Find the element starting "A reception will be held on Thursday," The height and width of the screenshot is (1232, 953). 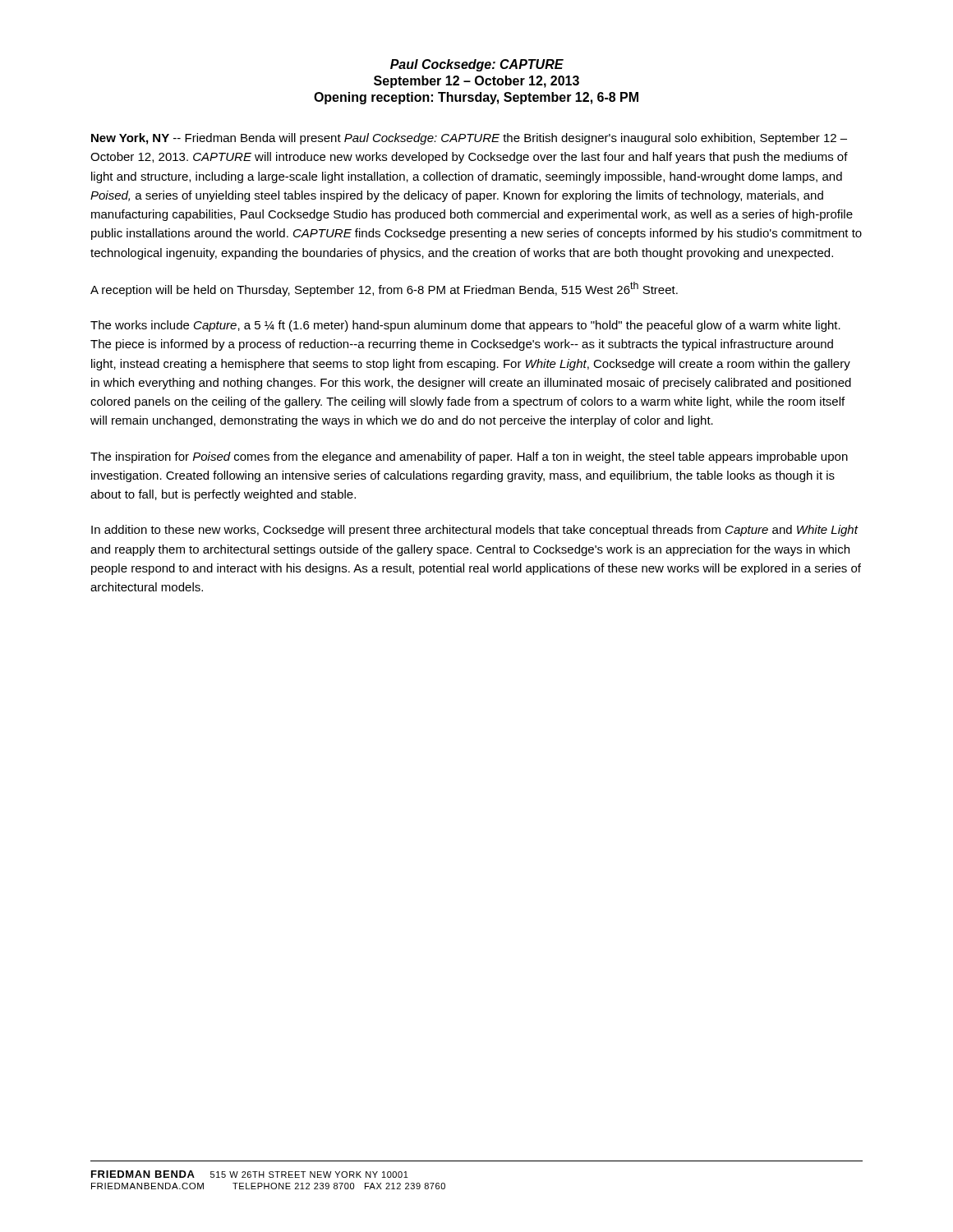click(x=384, y=288)
